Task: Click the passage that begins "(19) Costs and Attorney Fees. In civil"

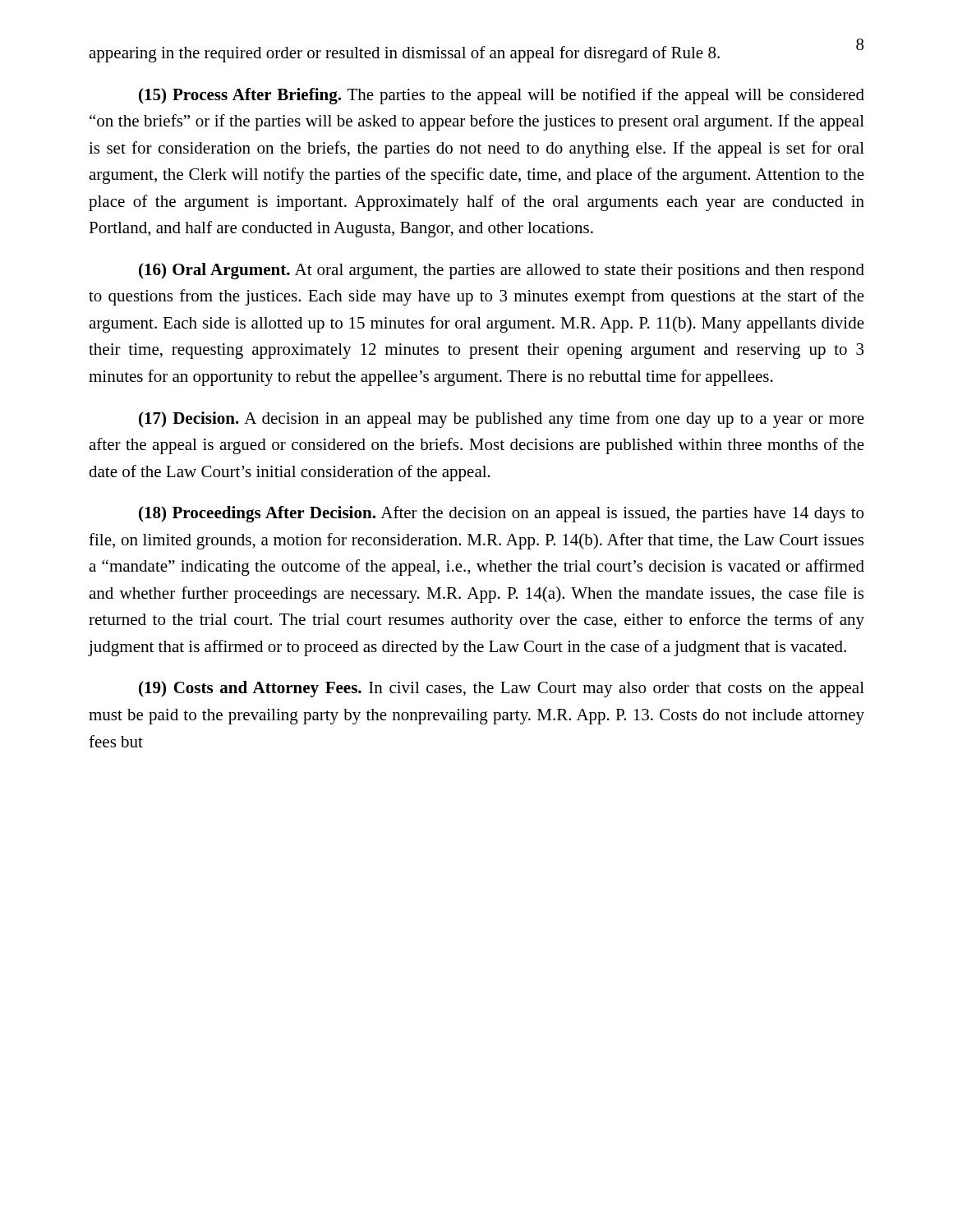Action: tap(476, 715)
